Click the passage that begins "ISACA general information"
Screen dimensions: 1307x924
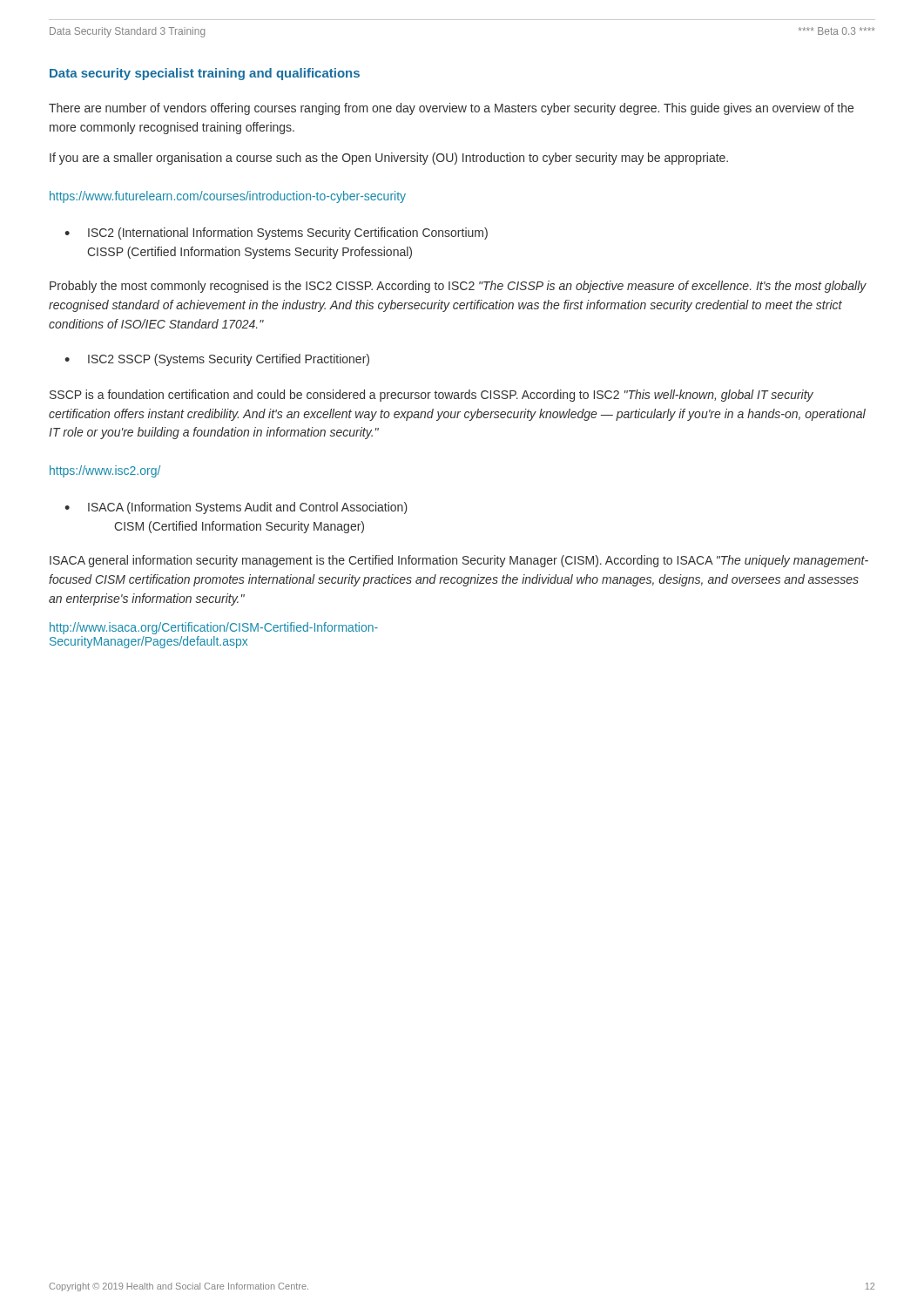coord(459,579)
